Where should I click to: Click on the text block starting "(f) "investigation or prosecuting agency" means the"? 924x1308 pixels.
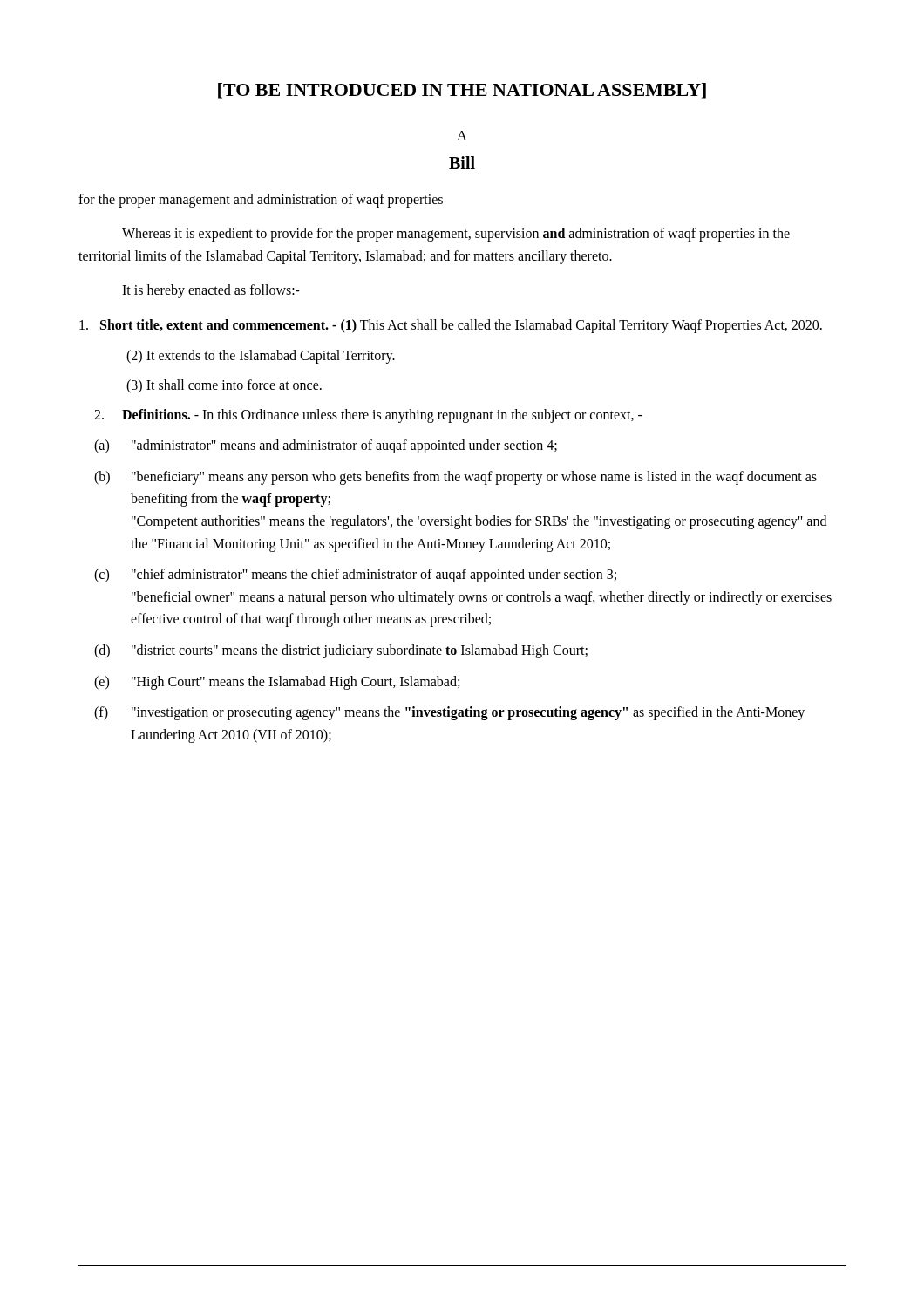tap(462, 724)
